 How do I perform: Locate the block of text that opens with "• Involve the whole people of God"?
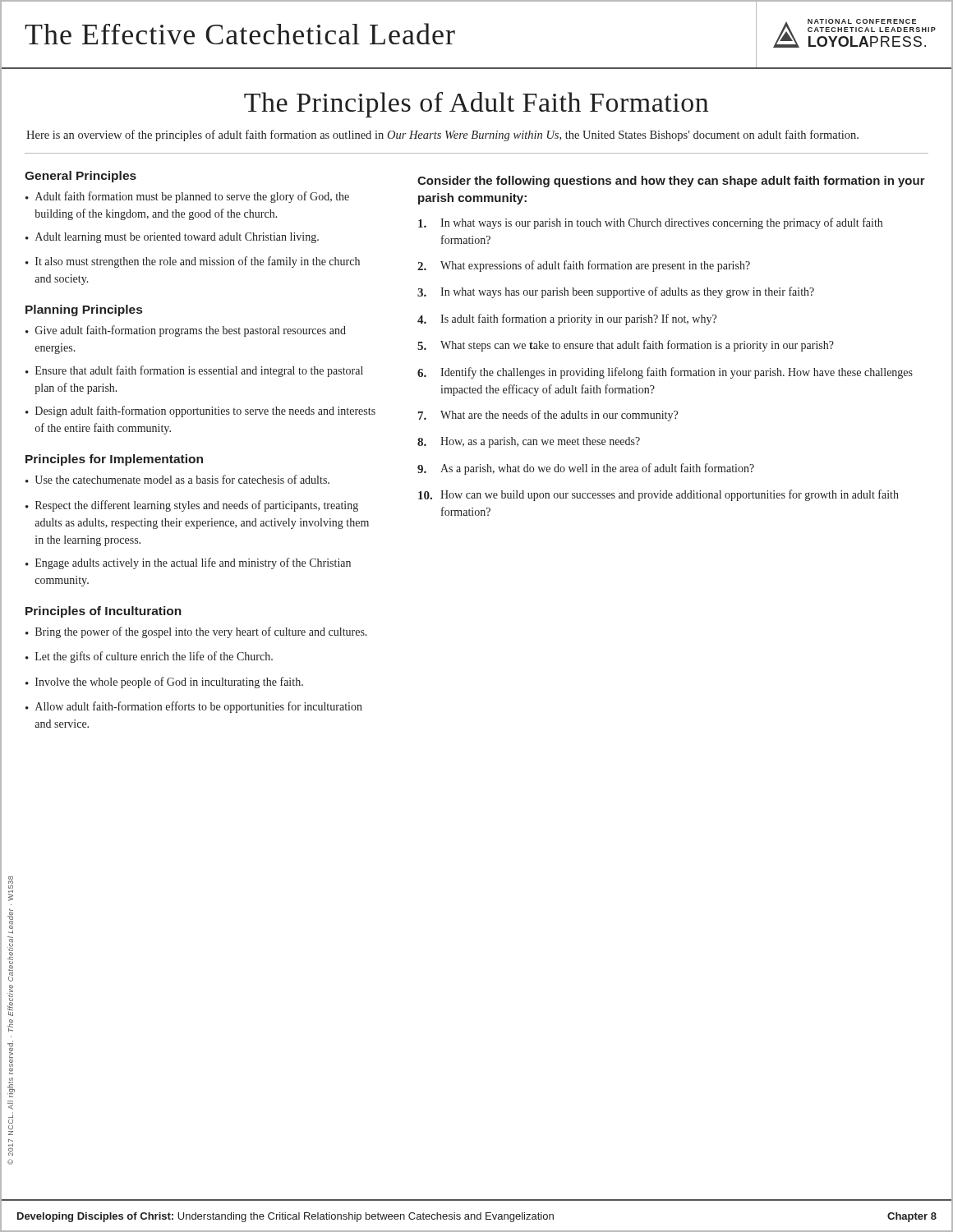point(201,683)
